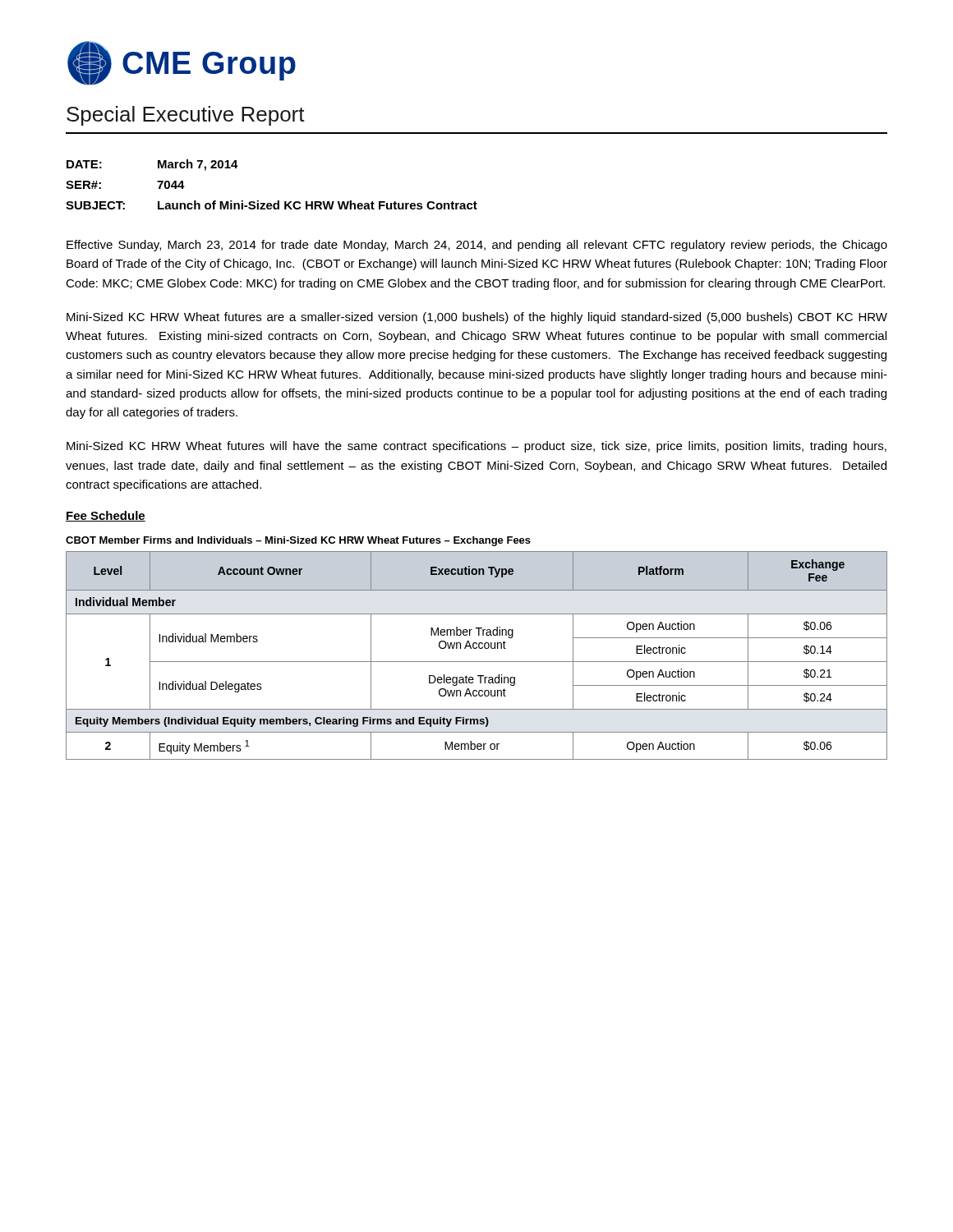Find the table that mentions "Execution Type"
The image size is (953, 1232).
476,655
